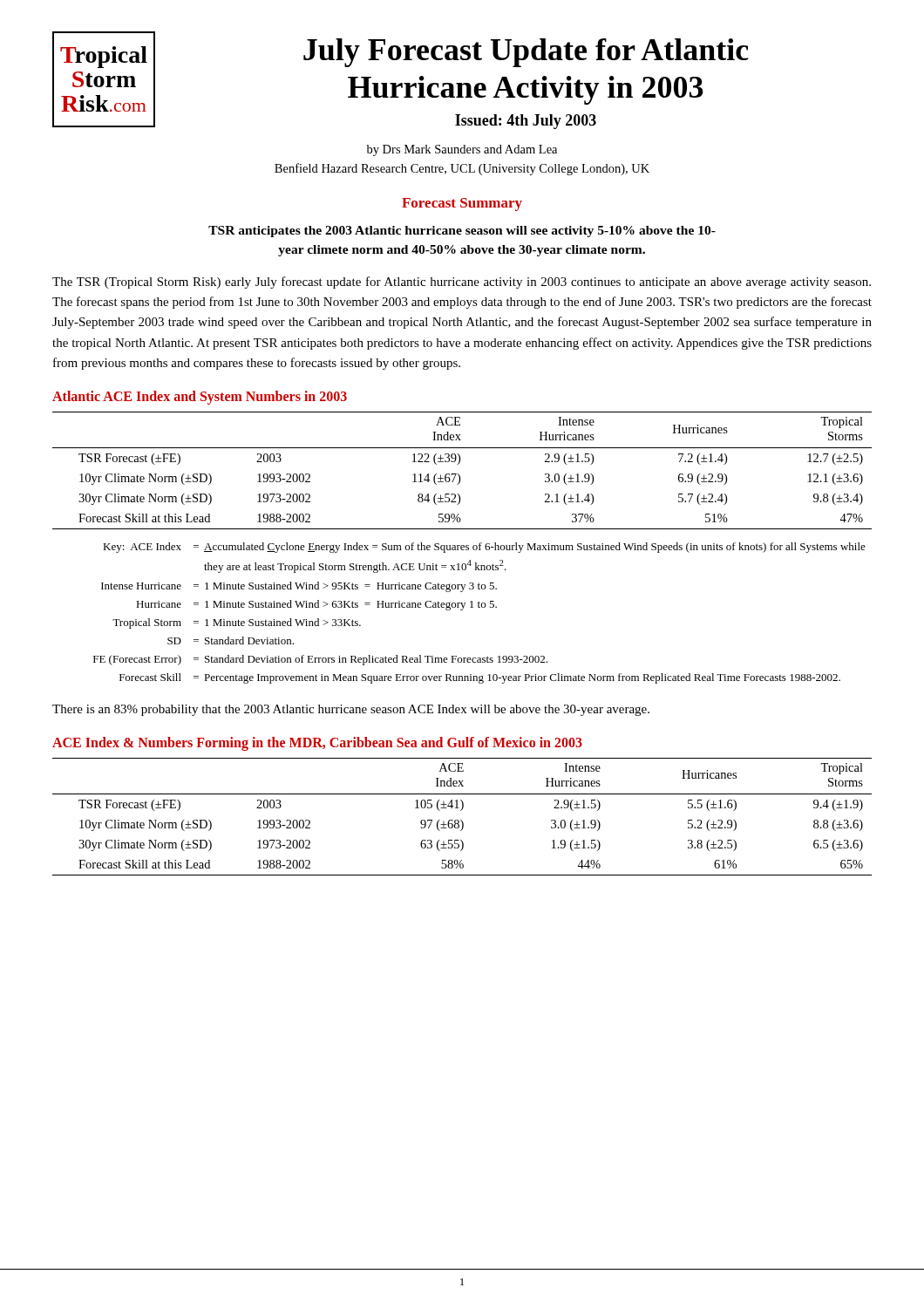Click on the section header containing "Atlantic ACE Index and System Numbers in"
Image resolution: width=924 pixels, height=1308 pixels.
point(200,396)
